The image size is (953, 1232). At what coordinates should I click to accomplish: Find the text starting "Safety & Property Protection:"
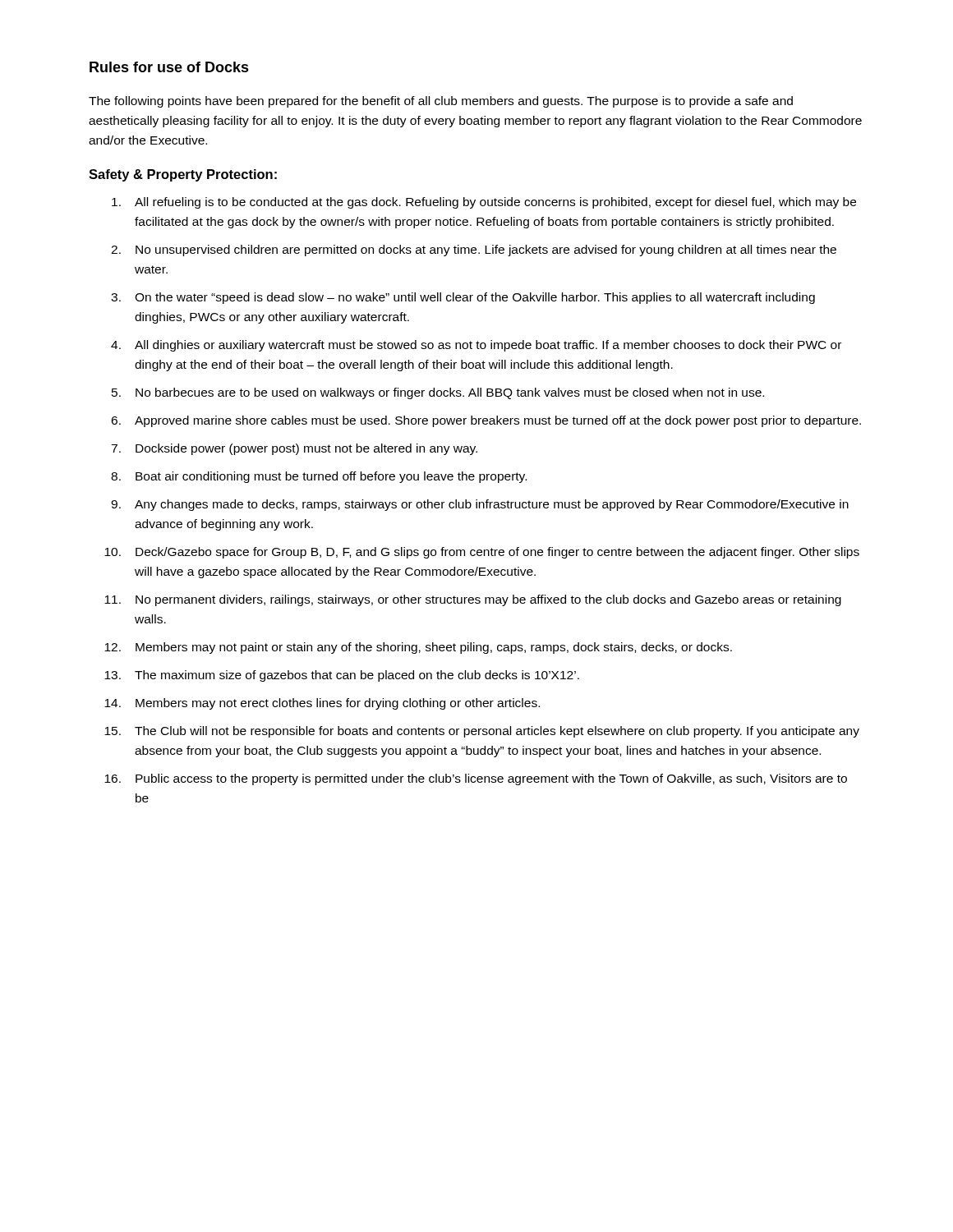click(183, 174)
